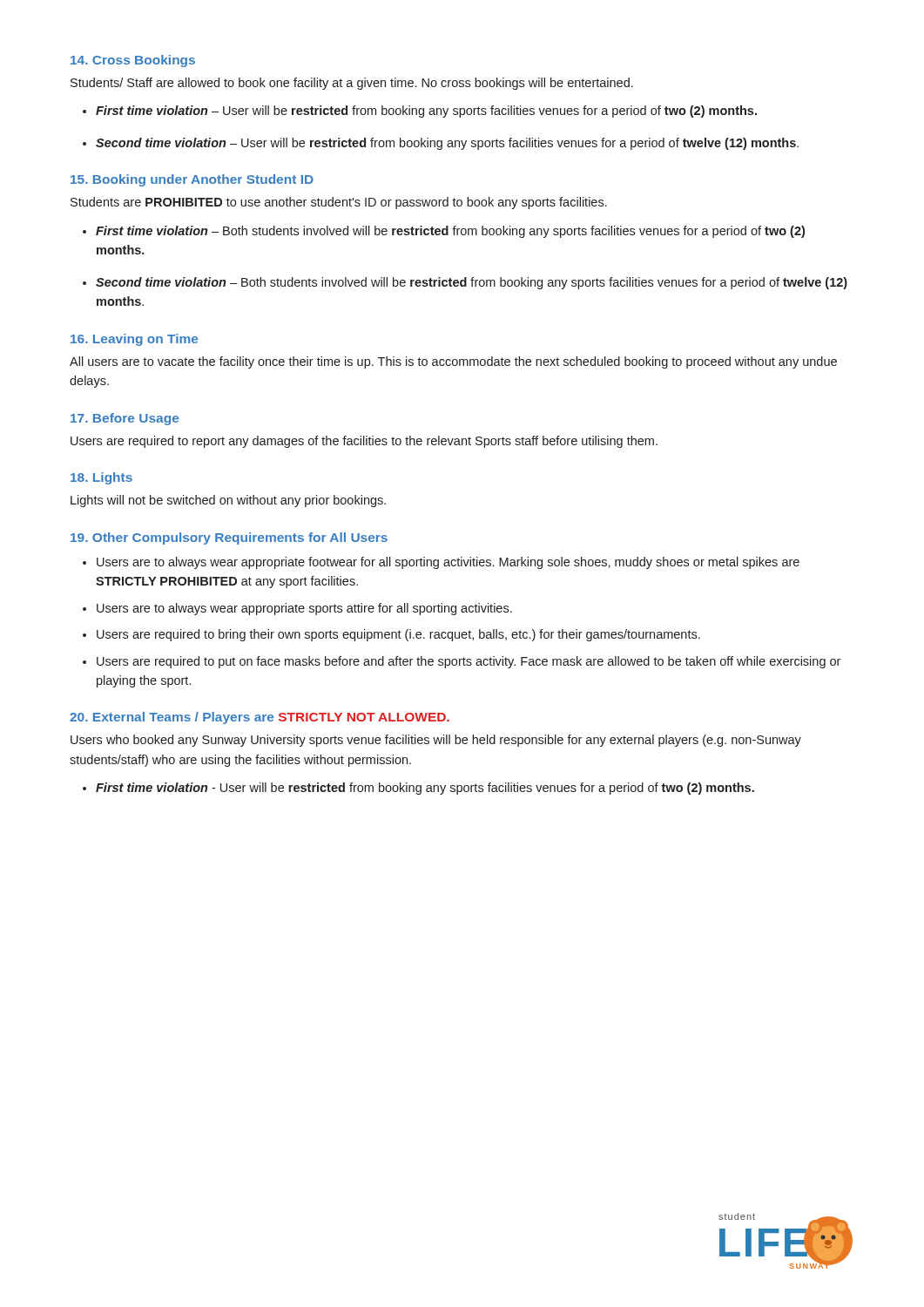The height and width of the screenshot is (1307, 924).
Task: Select the section header that says "14. Cross Bookings"
Action: [133, 60]
